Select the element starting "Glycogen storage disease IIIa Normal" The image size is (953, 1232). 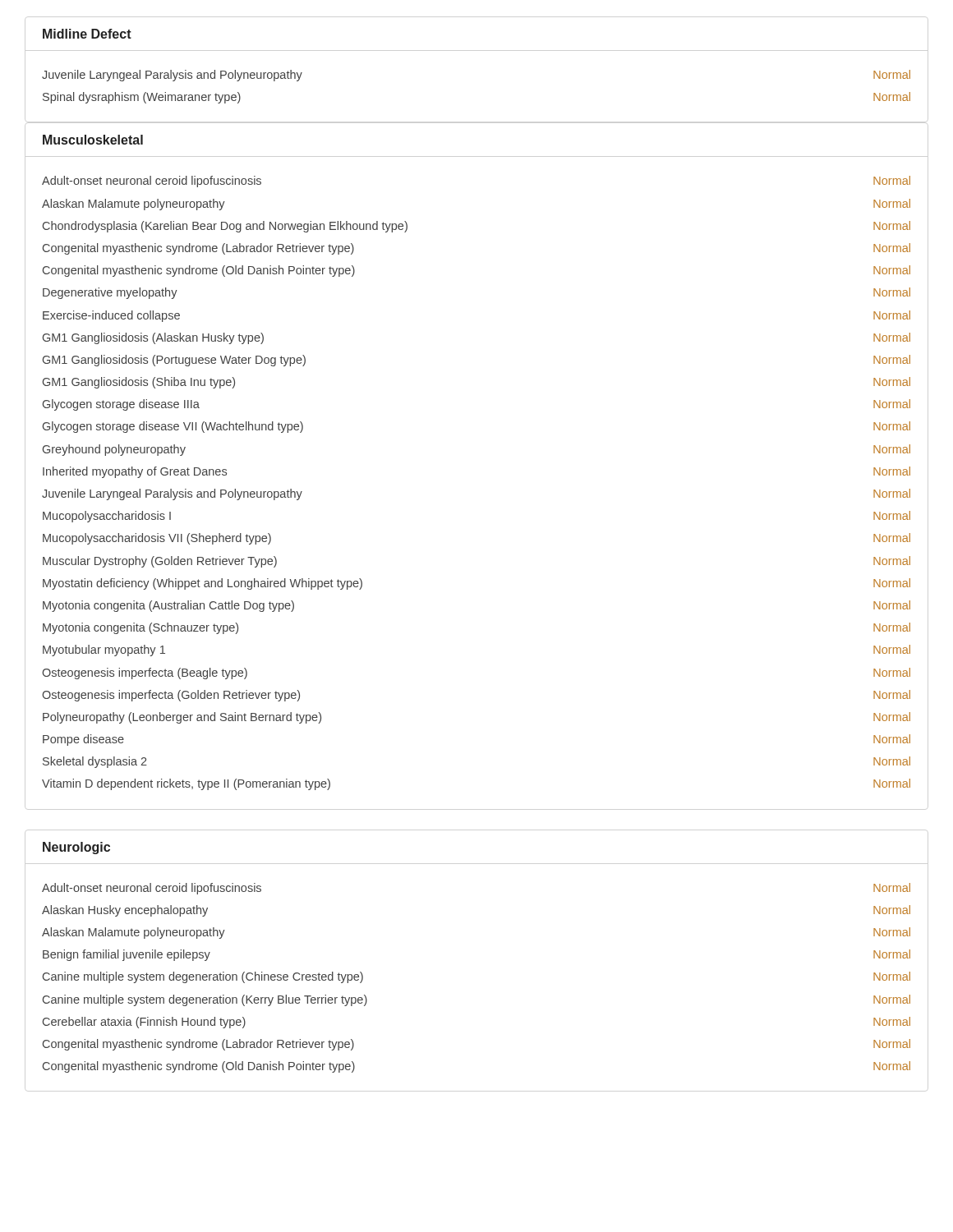point(120,405)
